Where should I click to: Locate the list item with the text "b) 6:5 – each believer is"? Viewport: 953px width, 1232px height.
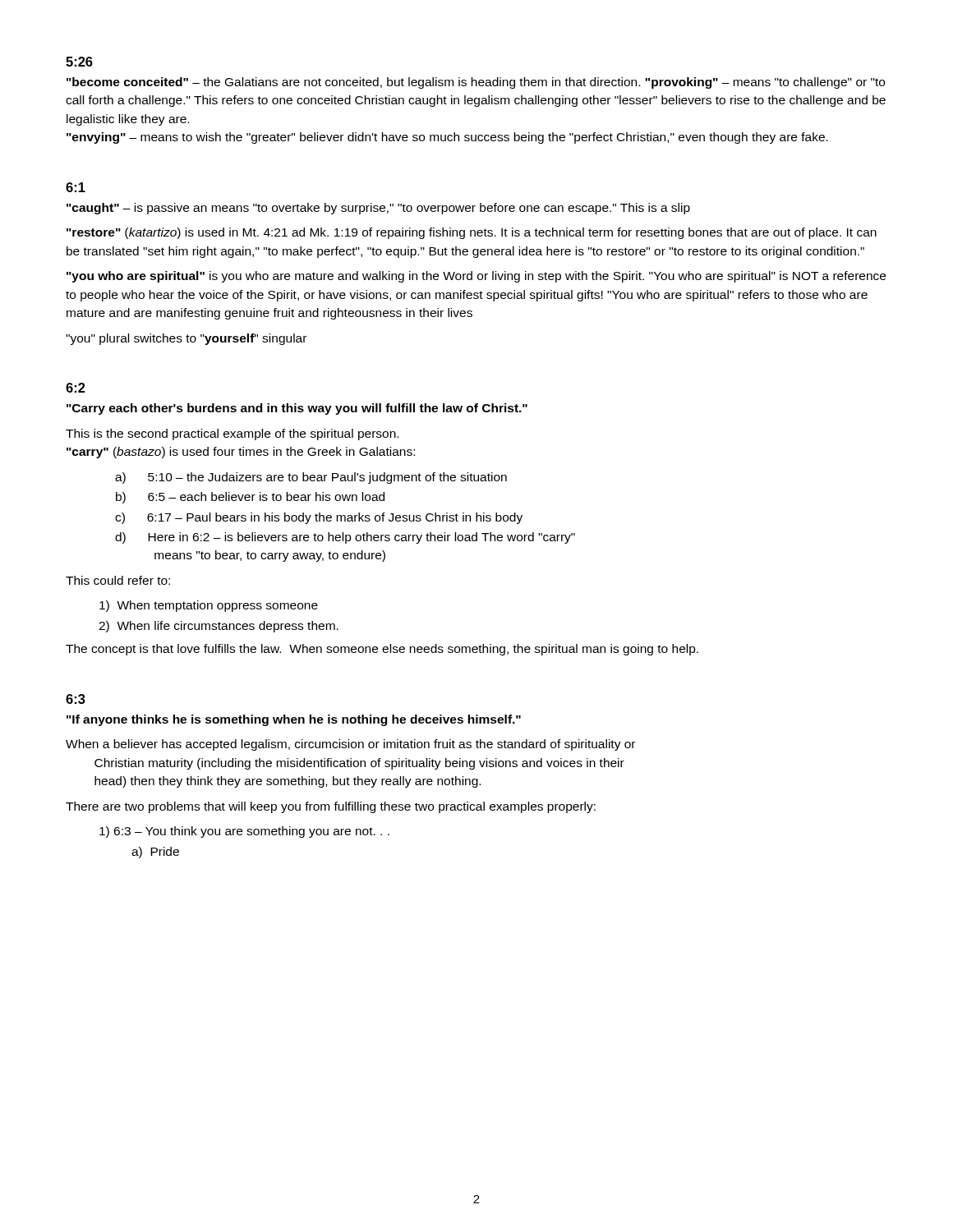click(250, 497)
